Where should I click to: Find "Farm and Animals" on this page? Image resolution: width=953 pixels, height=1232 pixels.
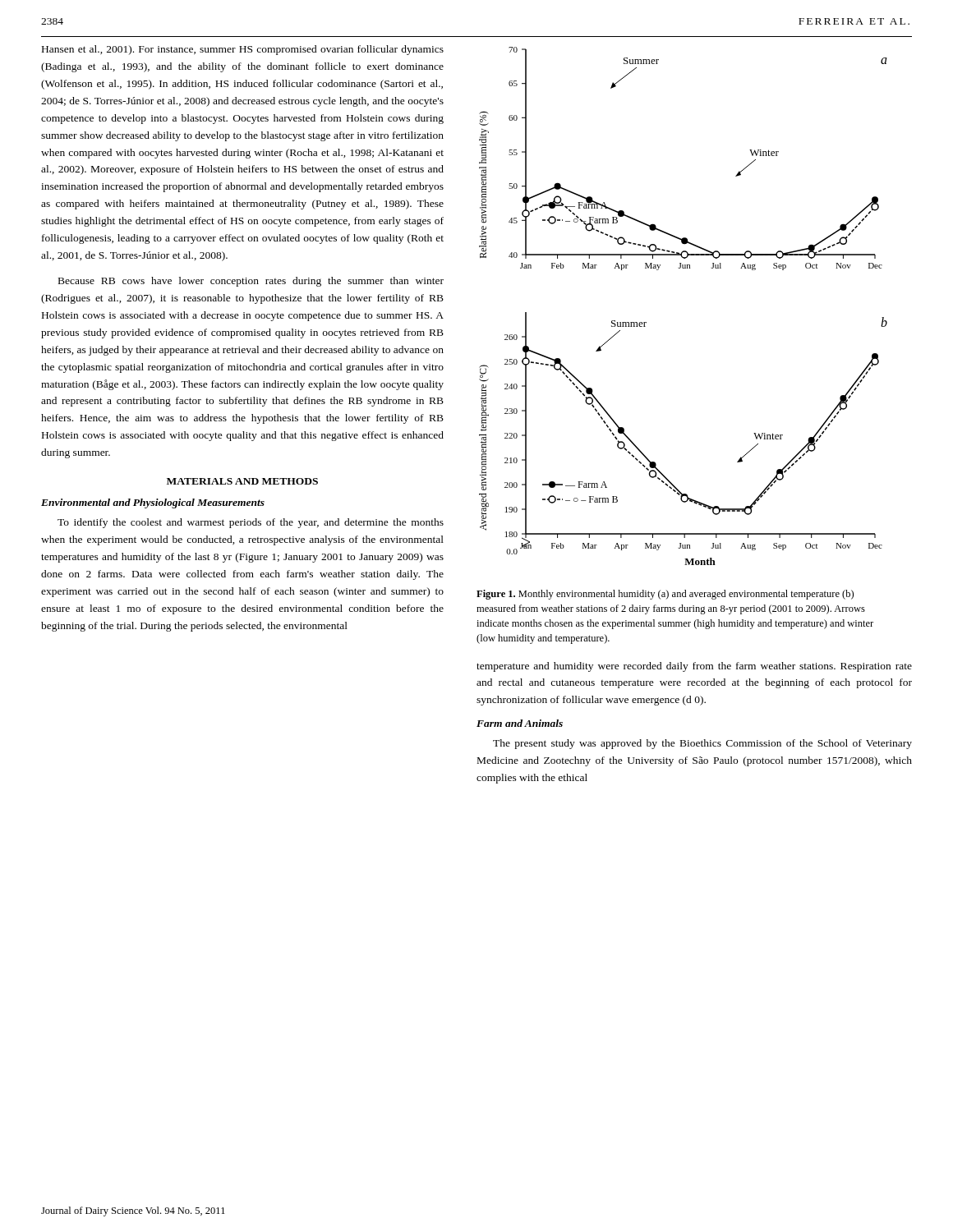[520, 723]
